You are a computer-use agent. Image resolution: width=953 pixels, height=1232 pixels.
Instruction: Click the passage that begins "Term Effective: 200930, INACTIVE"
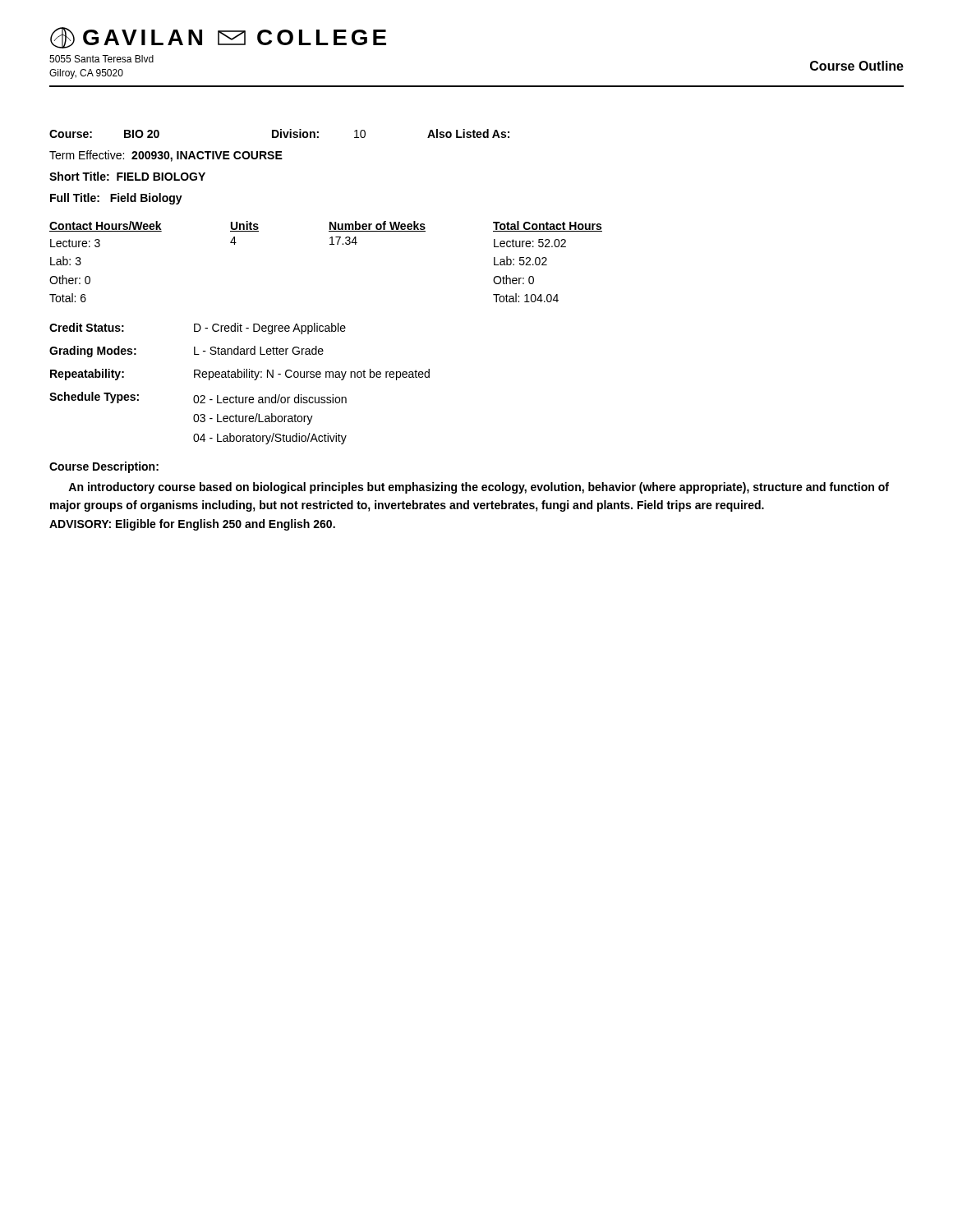pyautogui.click(x=166, y=155)
